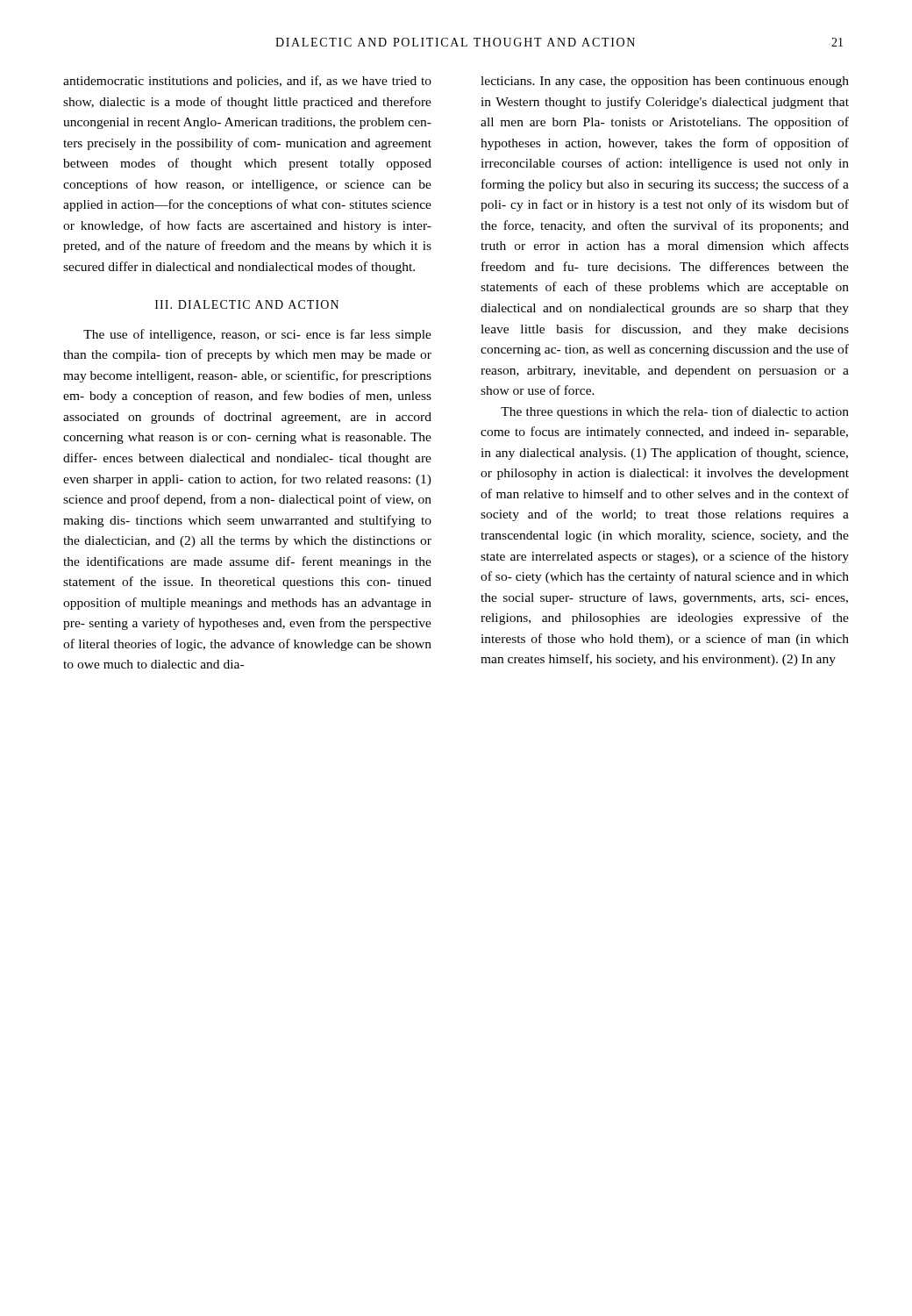
Task: Find the text block starting "III. DIALECTIC AND ACTION"
Action: pos(247,305)
